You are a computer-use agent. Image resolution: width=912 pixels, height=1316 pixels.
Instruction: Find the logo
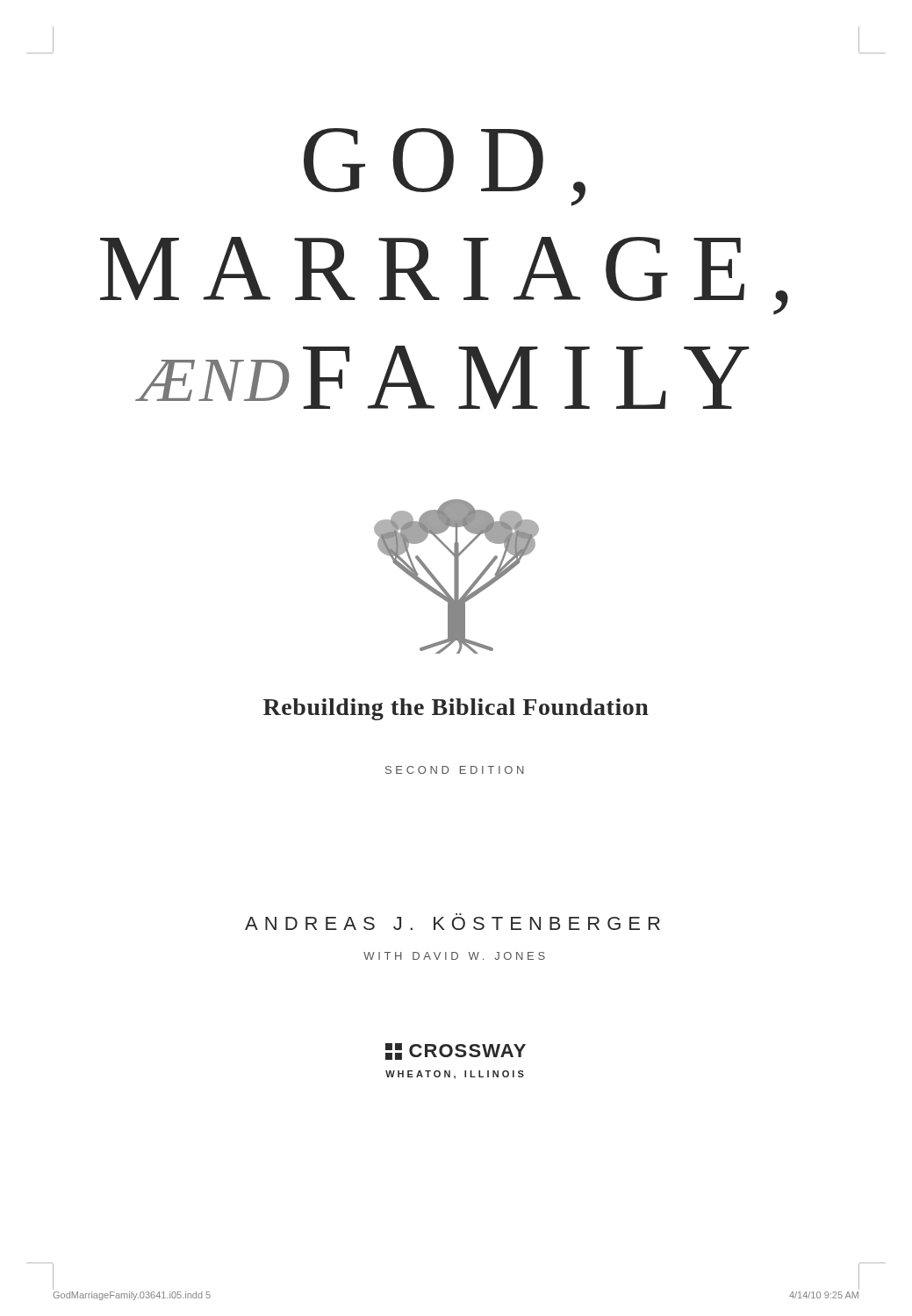(456, 1051)
